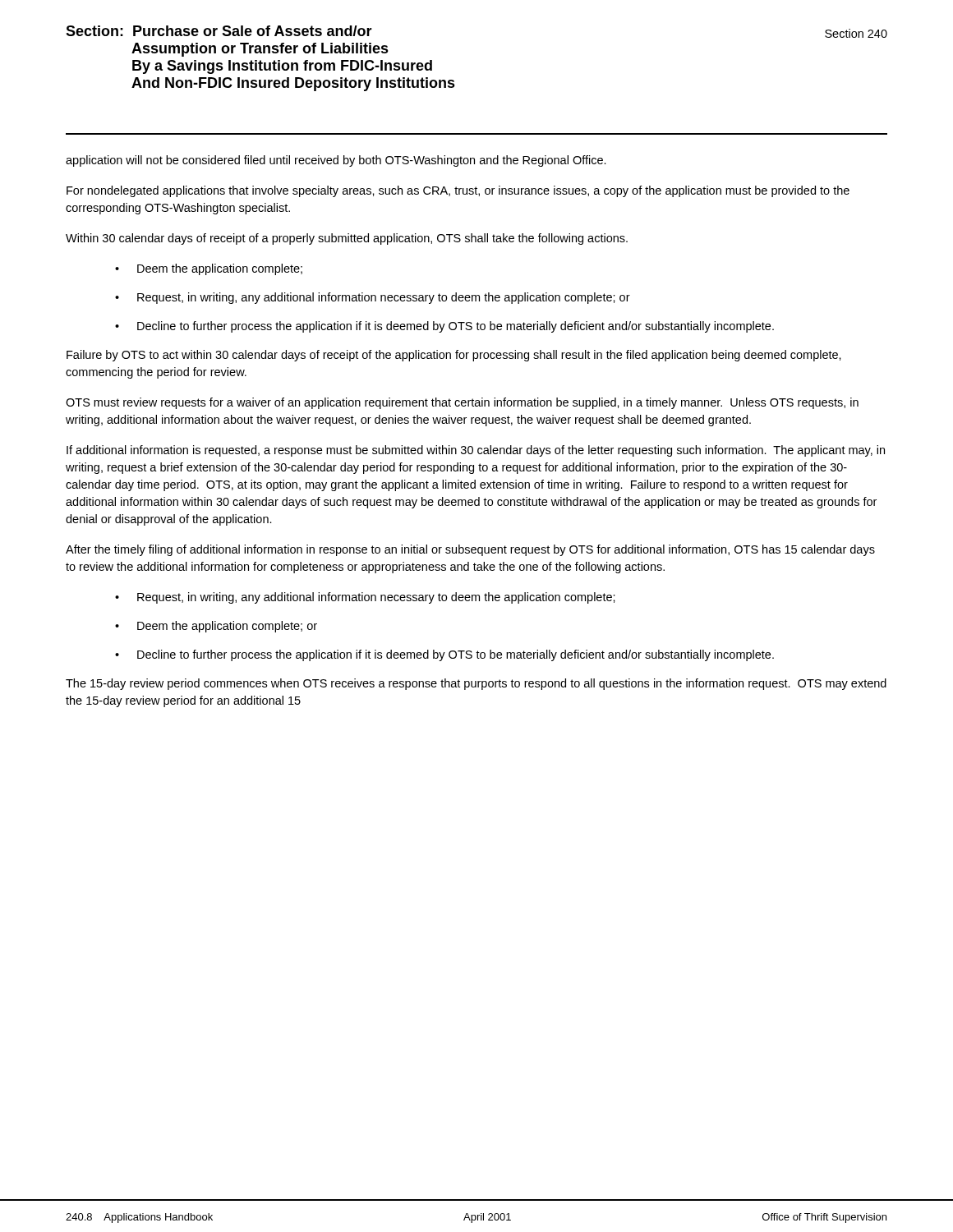Click on the text block containing "After the timely filing of additional information in"
The height and width of the screenshot is (1232, 953).
[470, 558]
